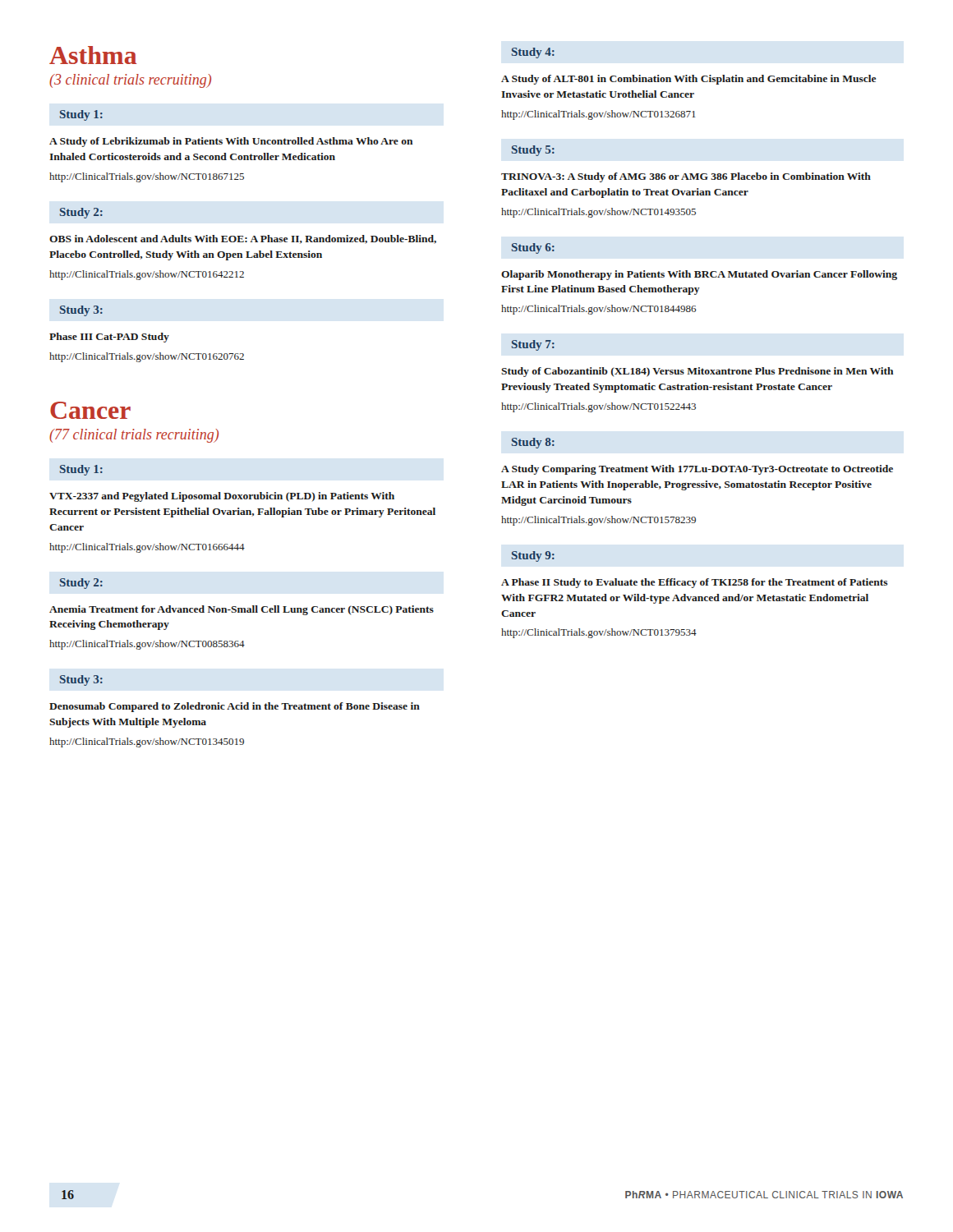
Task: Where does it say "(3 clinical trials recruiting)"?
Action: pos(130,81)
